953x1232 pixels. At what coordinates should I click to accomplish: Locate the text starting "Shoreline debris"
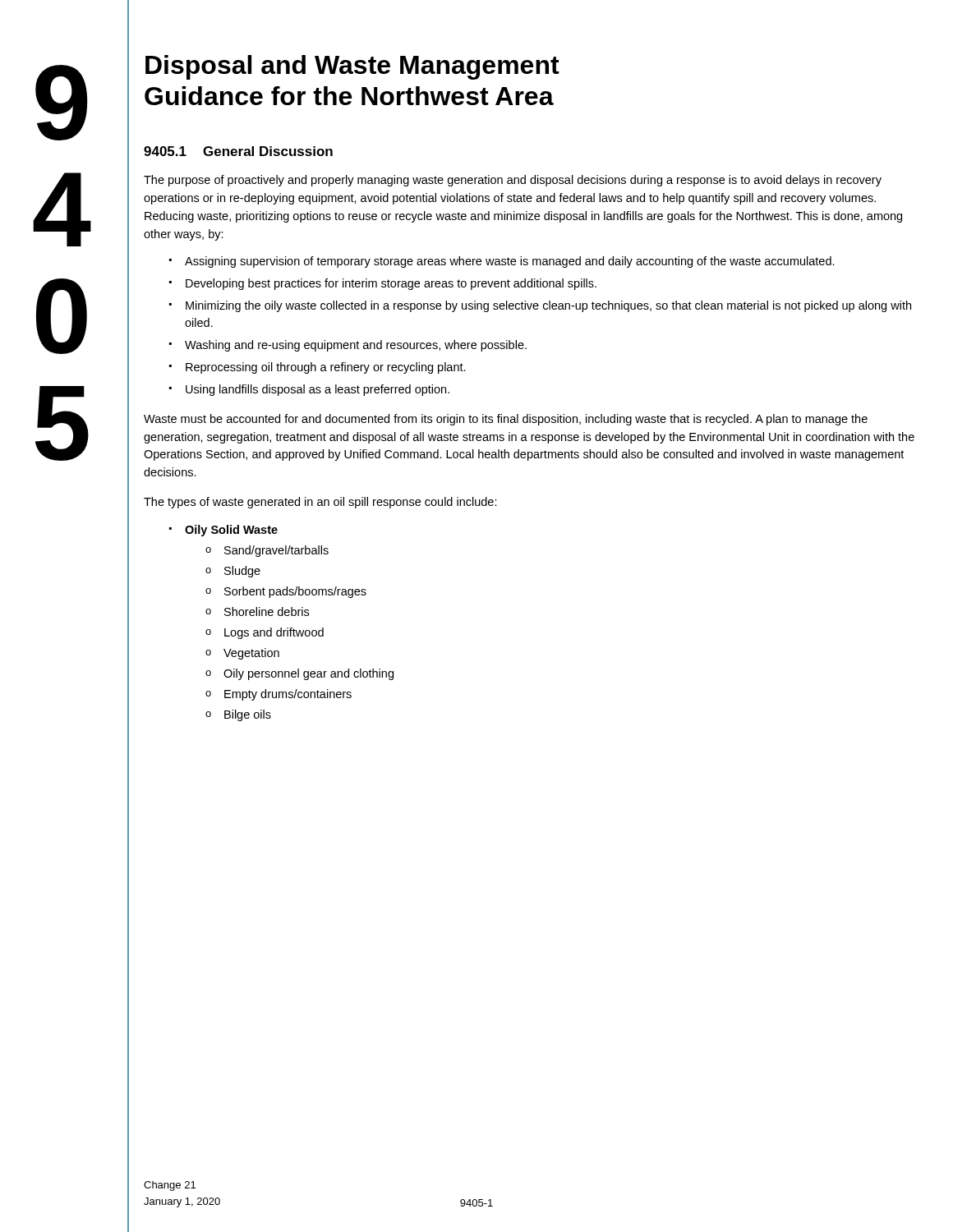[267, 612]
